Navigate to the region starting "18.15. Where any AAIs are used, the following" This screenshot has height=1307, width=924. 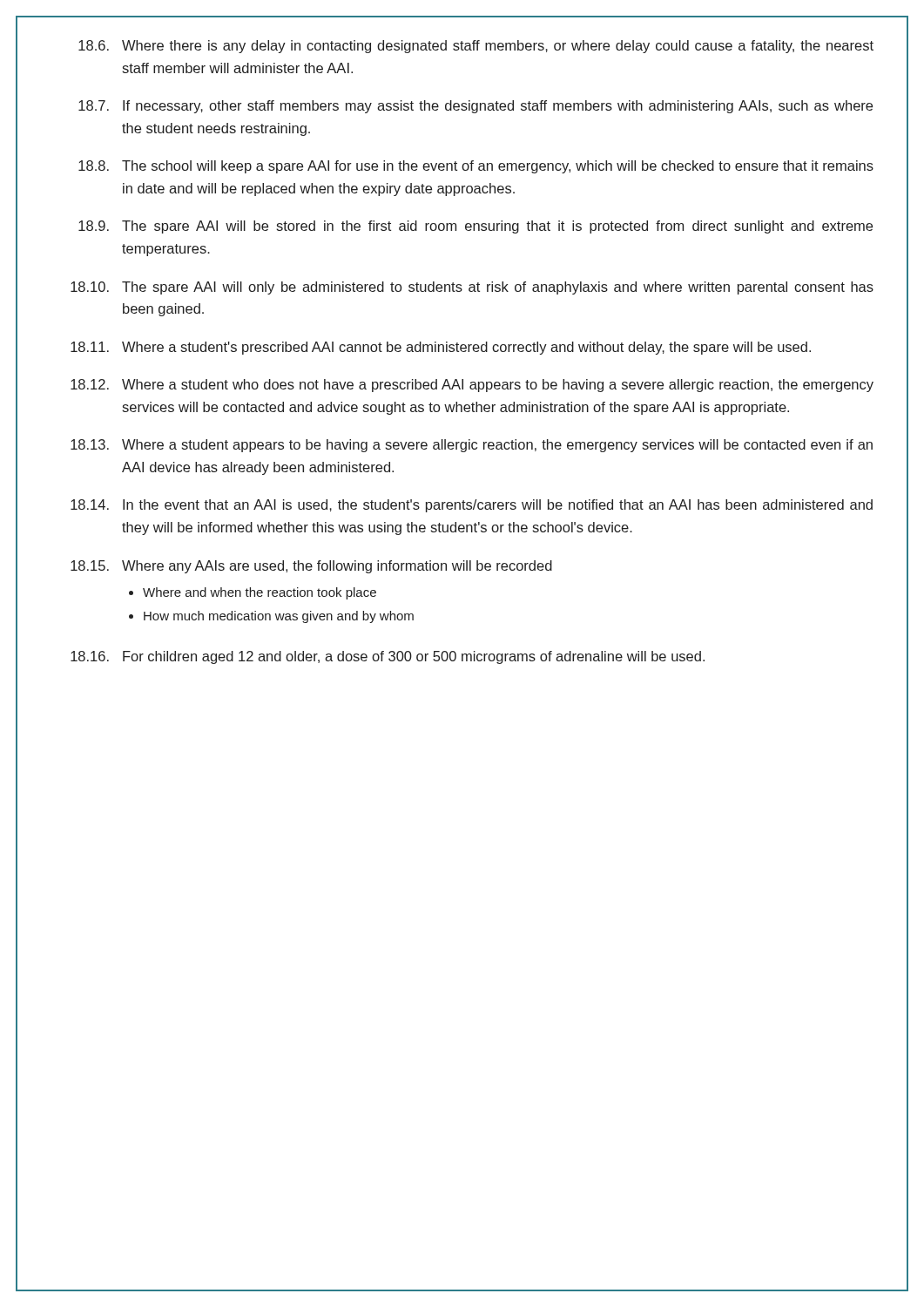pos(311,567)
